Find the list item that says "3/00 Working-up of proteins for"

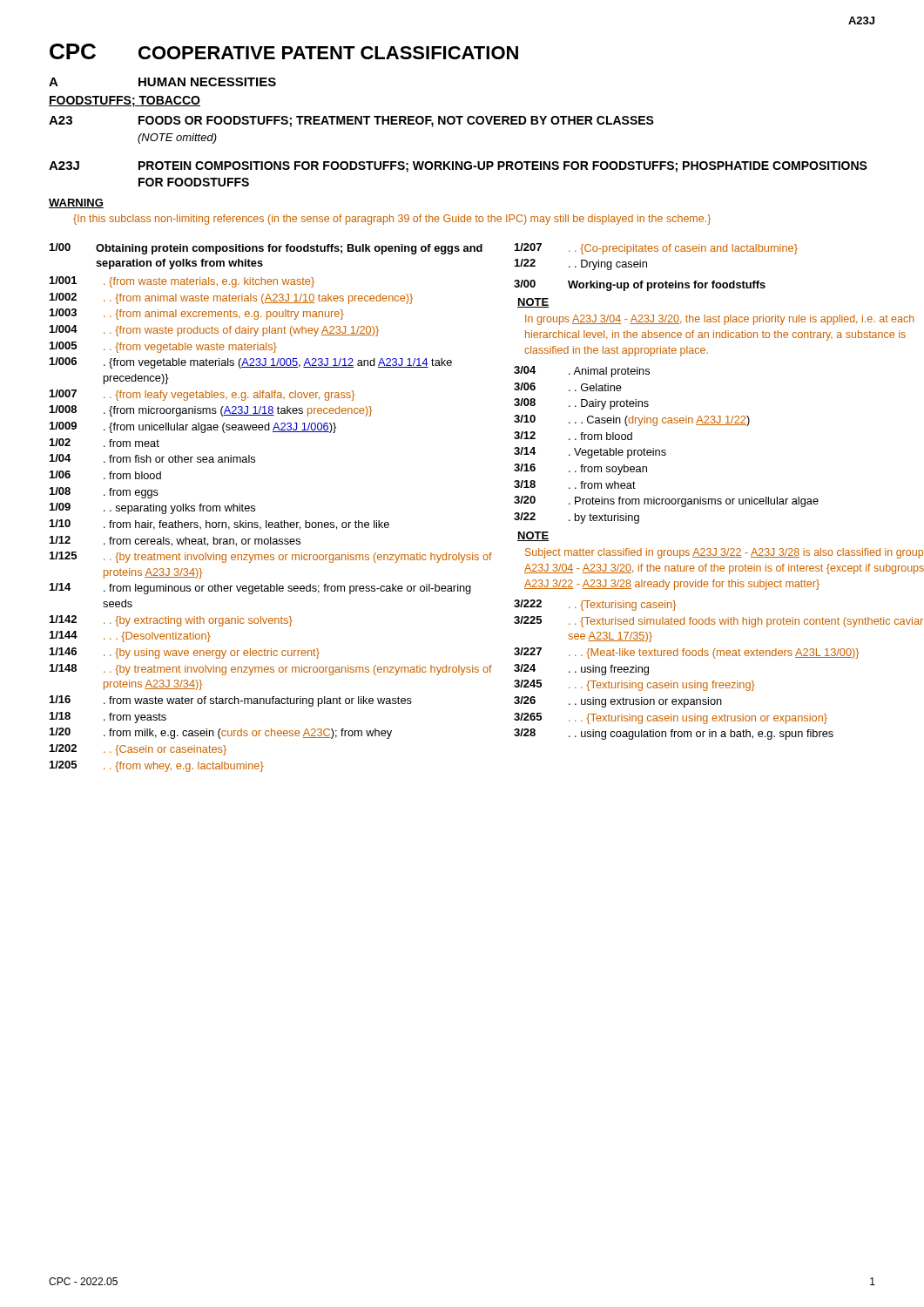pos(640,285)
